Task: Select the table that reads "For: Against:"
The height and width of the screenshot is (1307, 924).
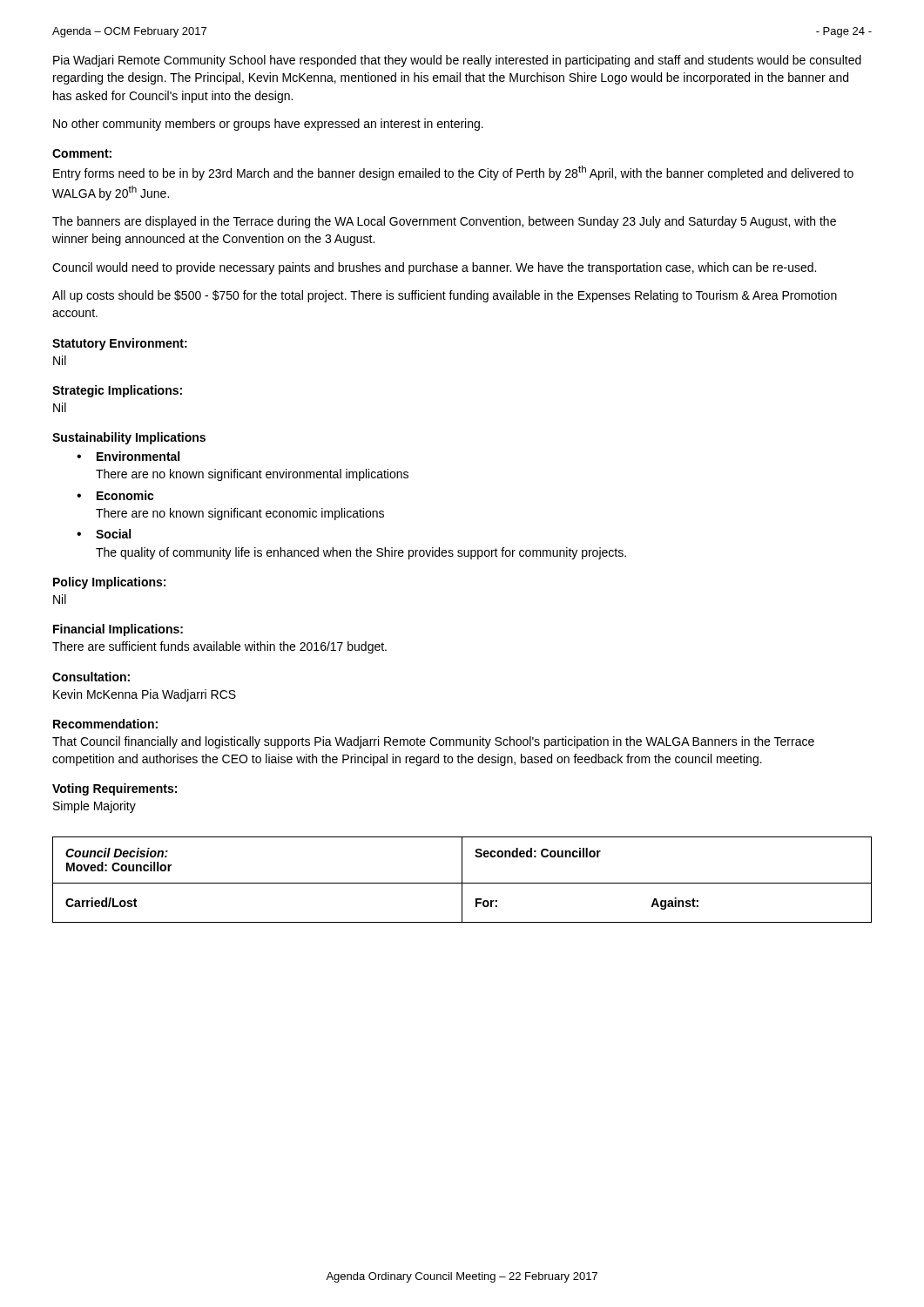Action: click(462, 879)
